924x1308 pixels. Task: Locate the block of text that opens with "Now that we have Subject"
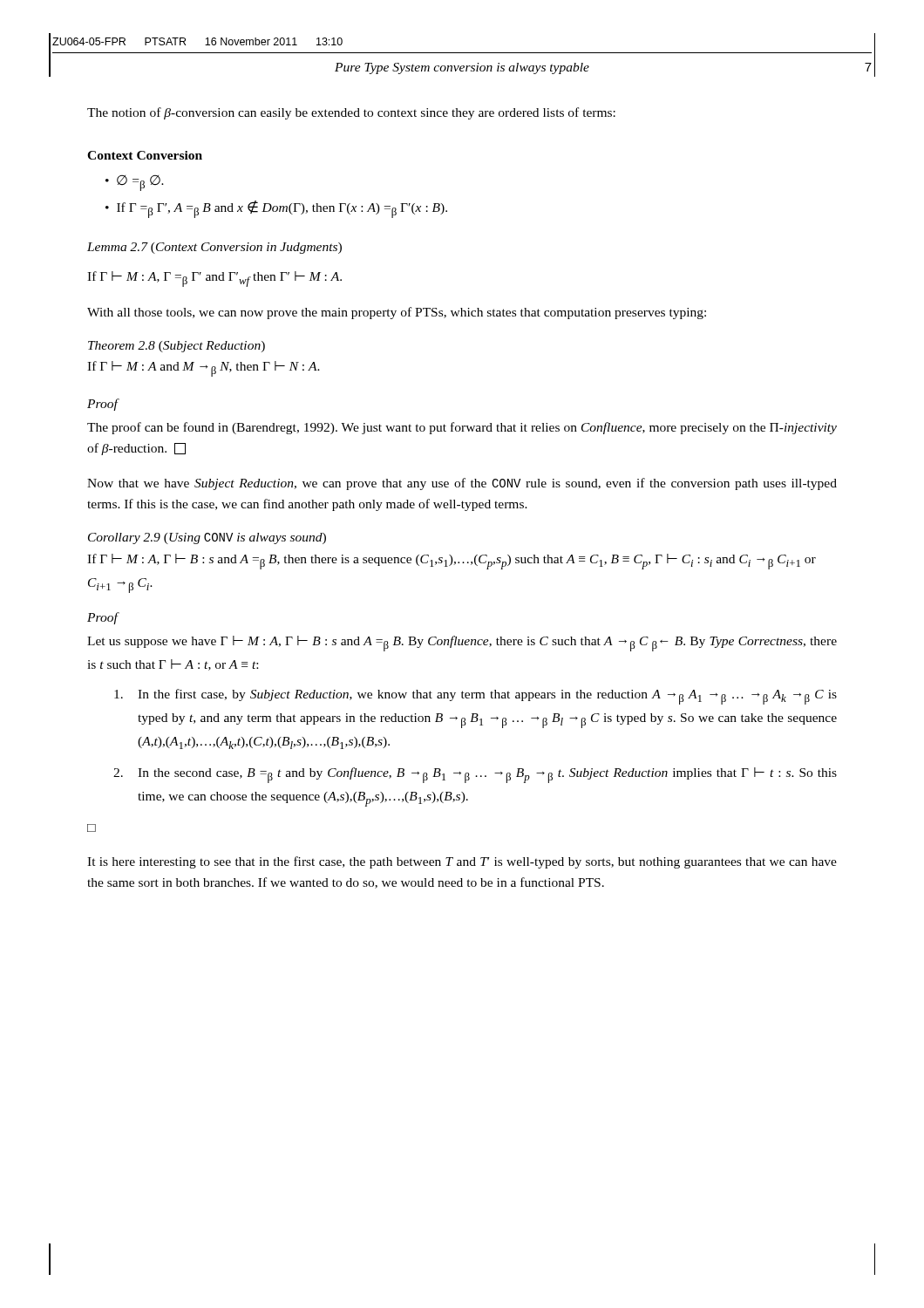coord(462,493)
